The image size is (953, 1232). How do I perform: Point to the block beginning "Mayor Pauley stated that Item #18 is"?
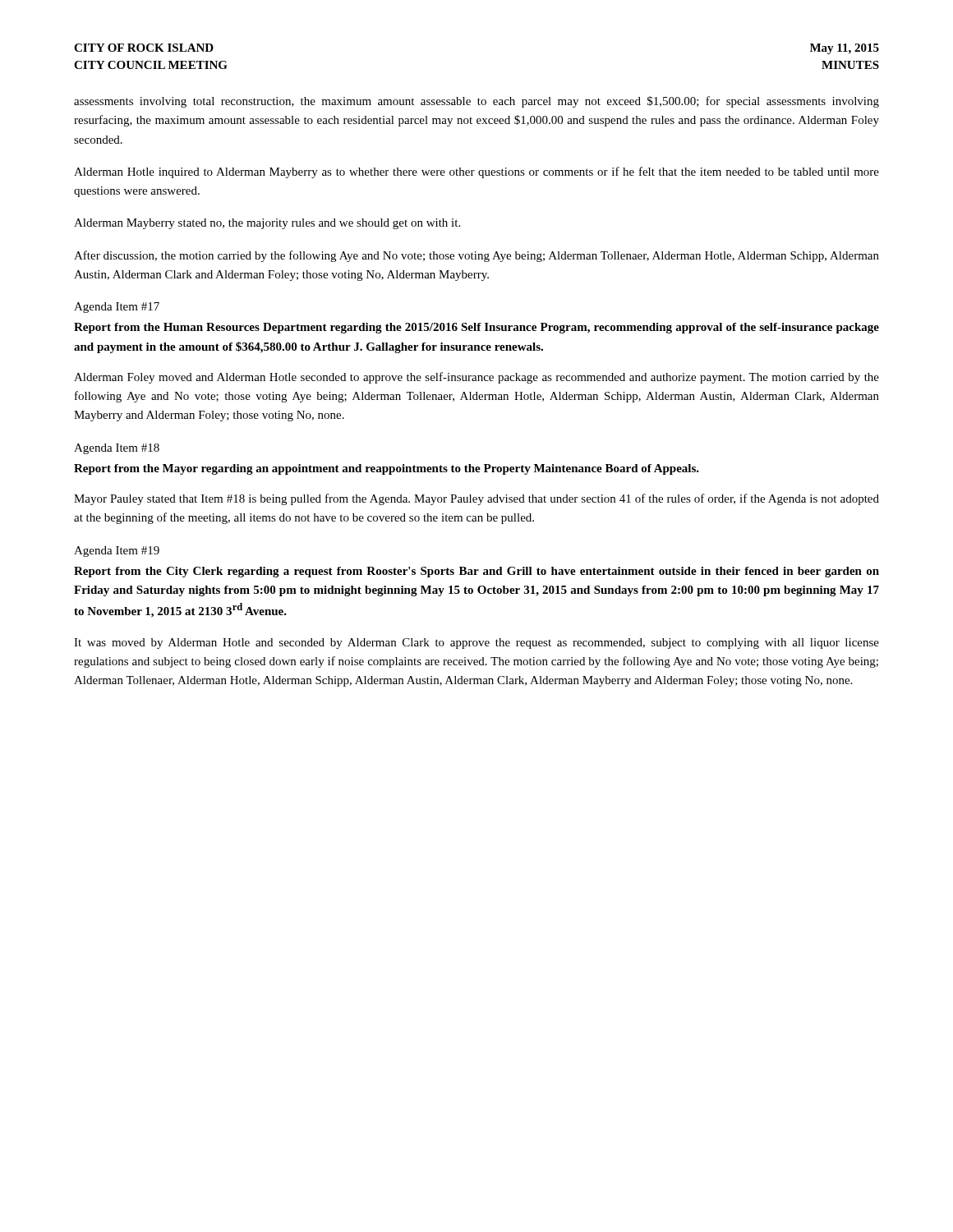(476, 508)
